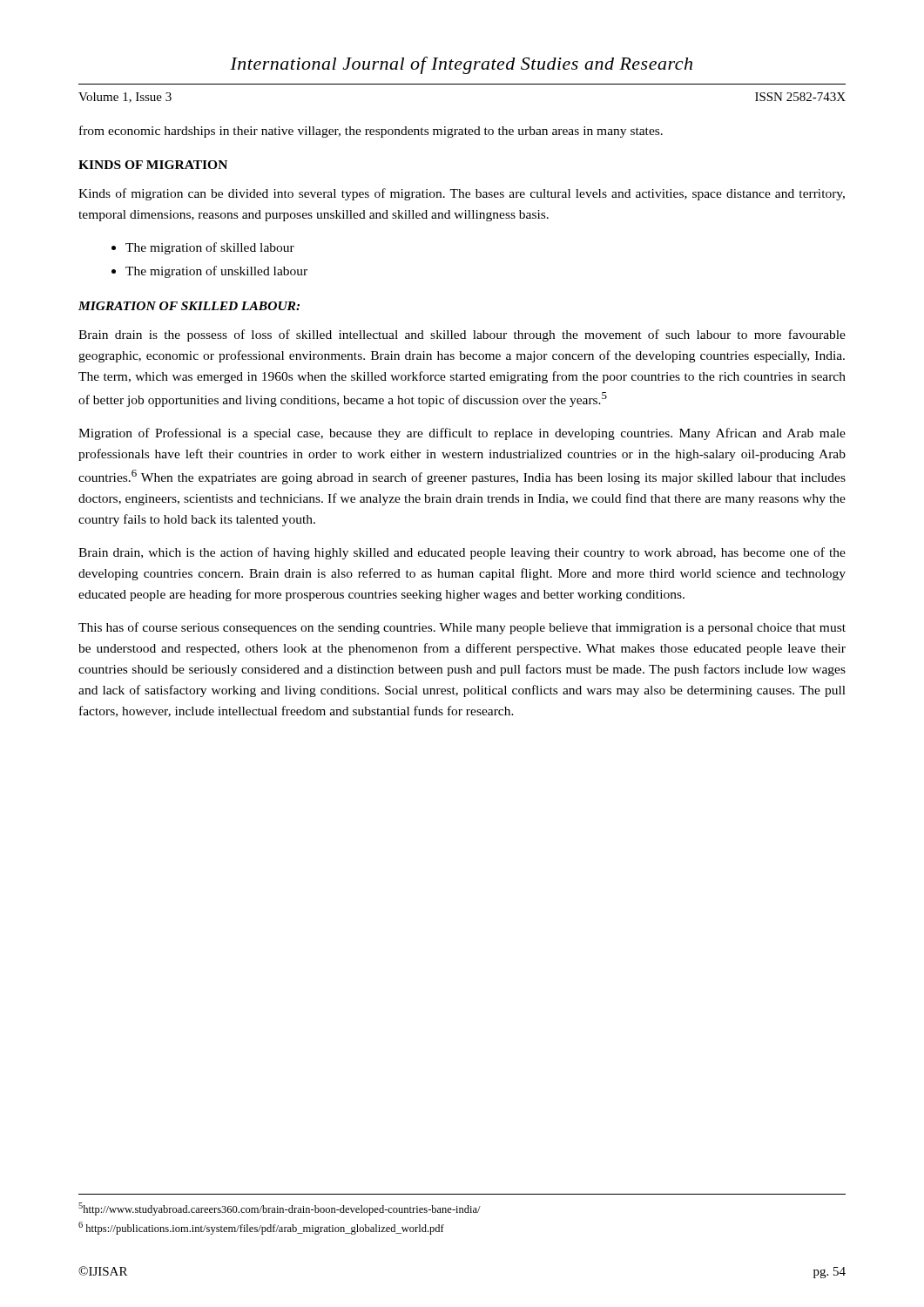This screenshot has width=924, height=1307.
Task: Select the region starting "The migration of unskilled labour"
Action: [x=216, y=270]
